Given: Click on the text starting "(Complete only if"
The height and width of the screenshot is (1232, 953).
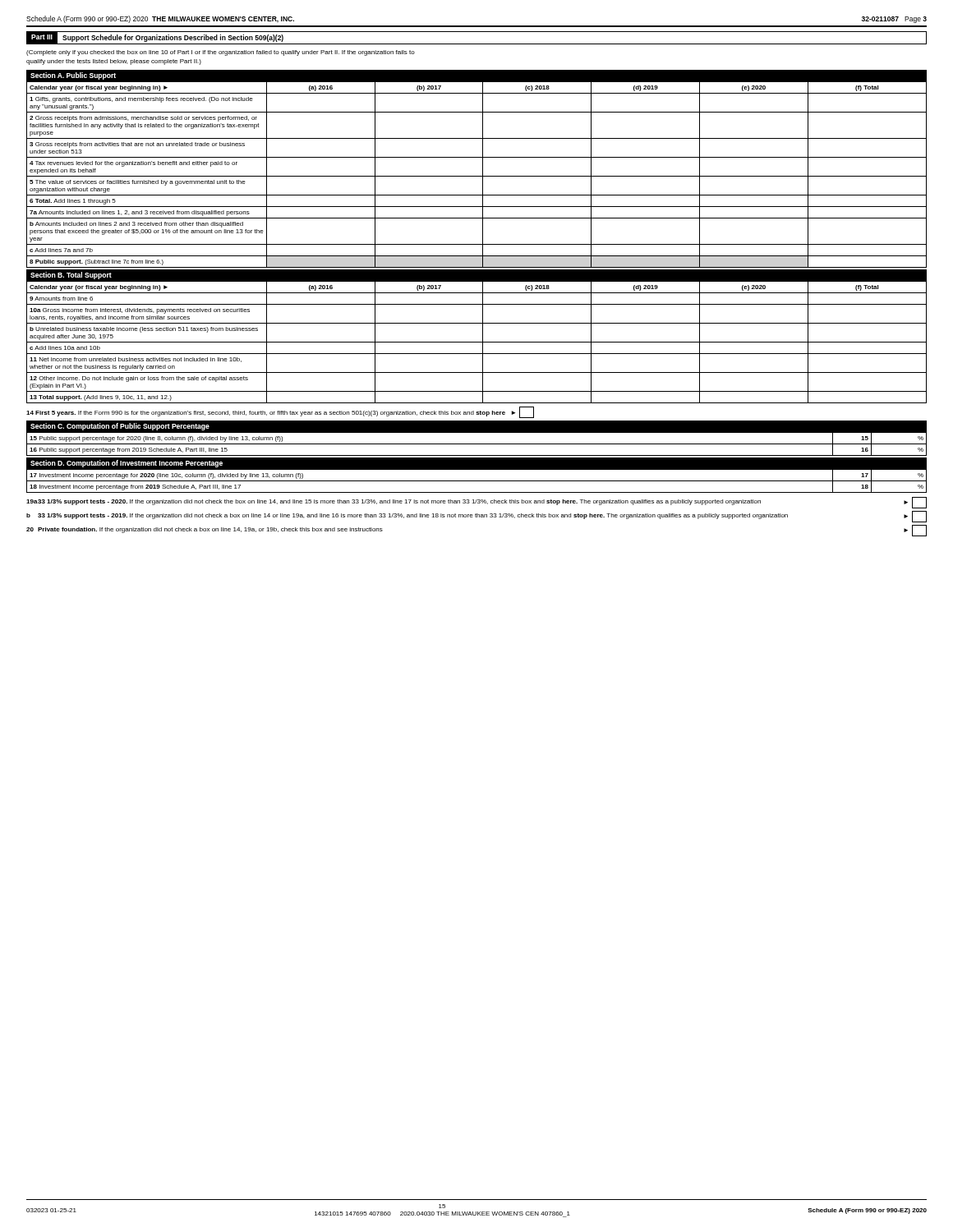Looking at the screenshot, I should (x=220, y=57).
